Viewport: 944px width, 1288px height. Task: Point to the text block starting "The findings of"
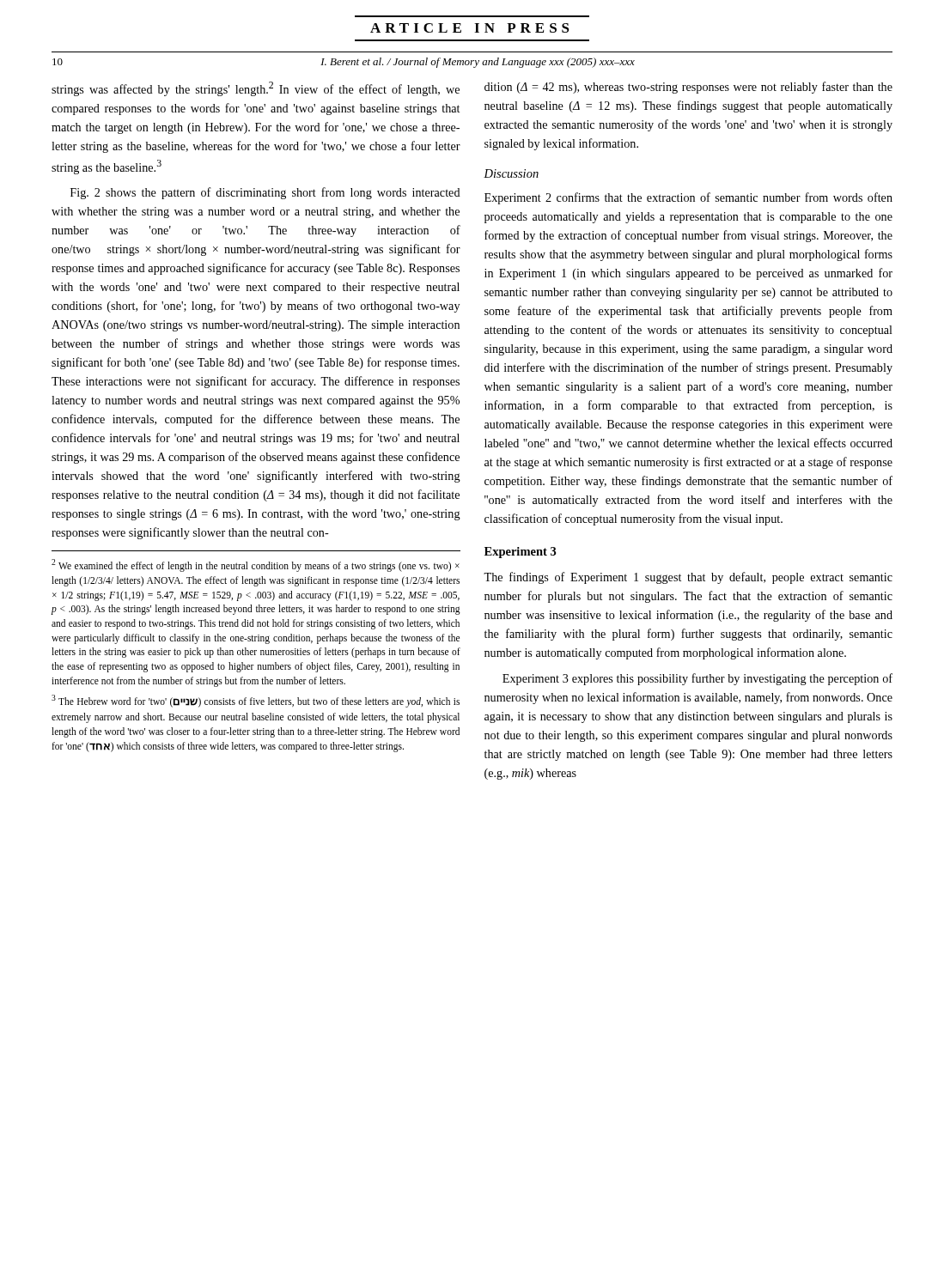click(x=688, y=675)
